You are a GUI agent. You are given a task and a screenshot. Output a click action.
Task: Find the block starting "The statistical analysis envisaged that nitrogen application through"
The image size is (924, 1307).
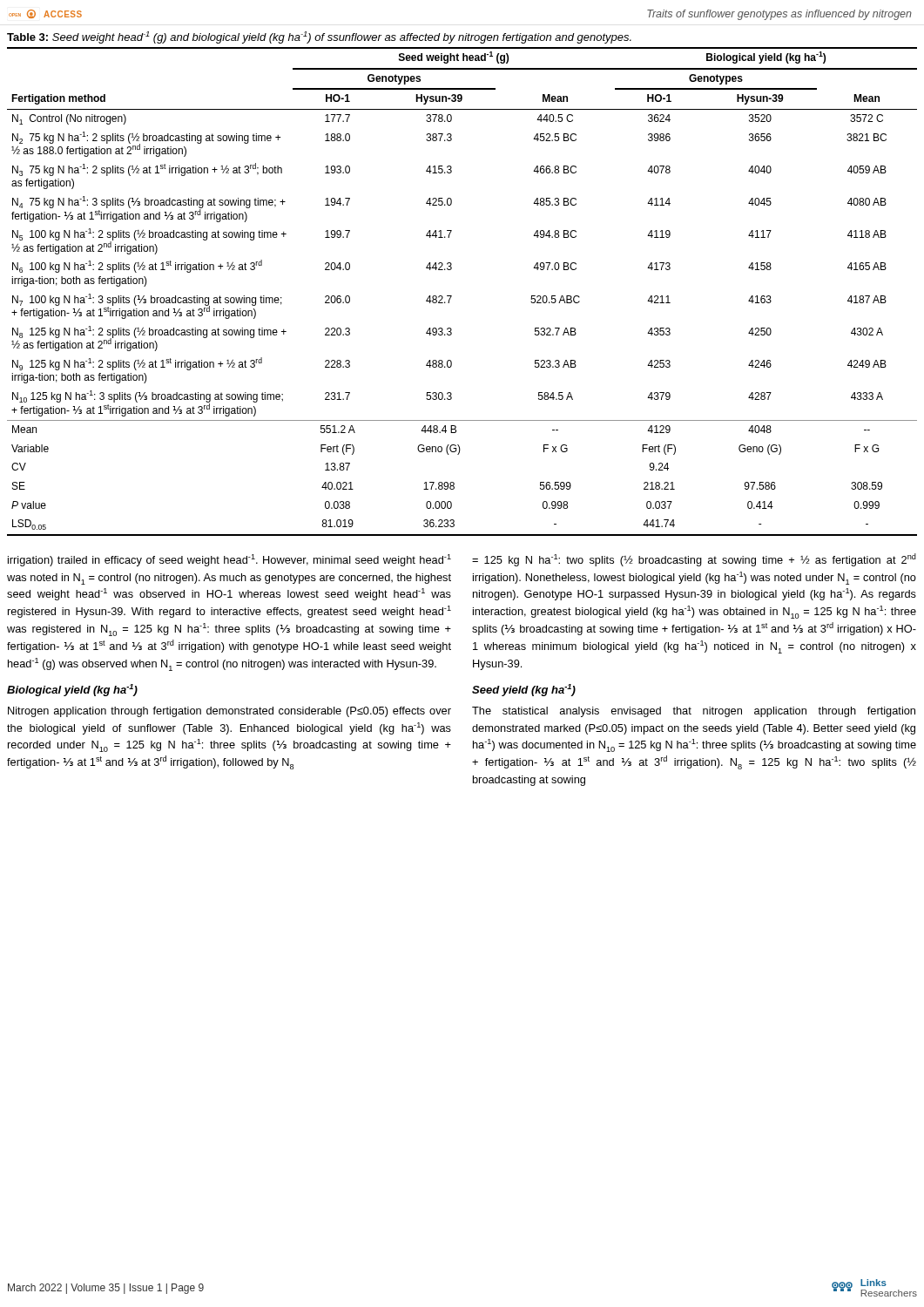[694, 745]
